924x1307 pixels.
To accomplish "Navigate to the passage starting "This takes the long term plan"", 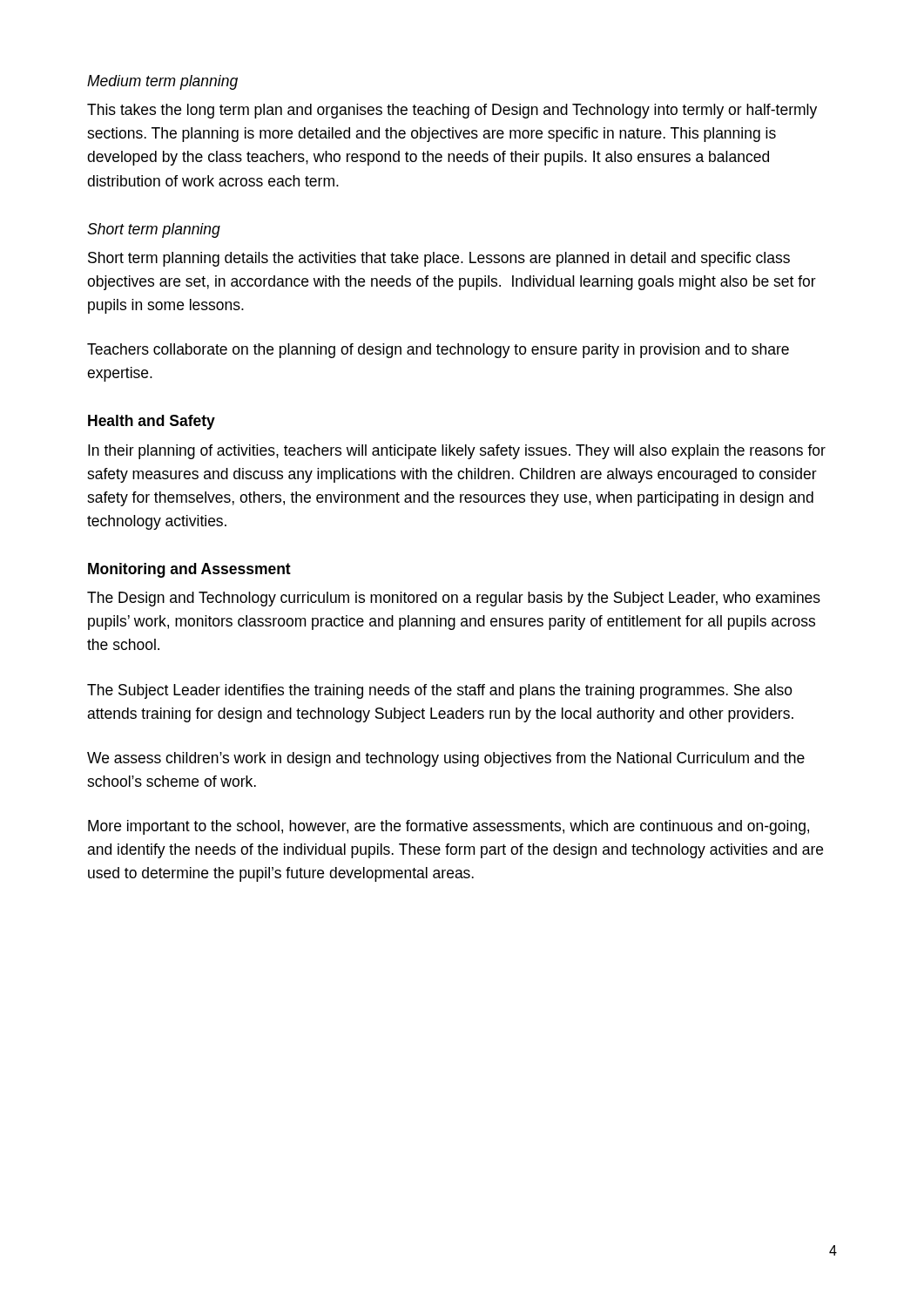I will coord(462,146).
